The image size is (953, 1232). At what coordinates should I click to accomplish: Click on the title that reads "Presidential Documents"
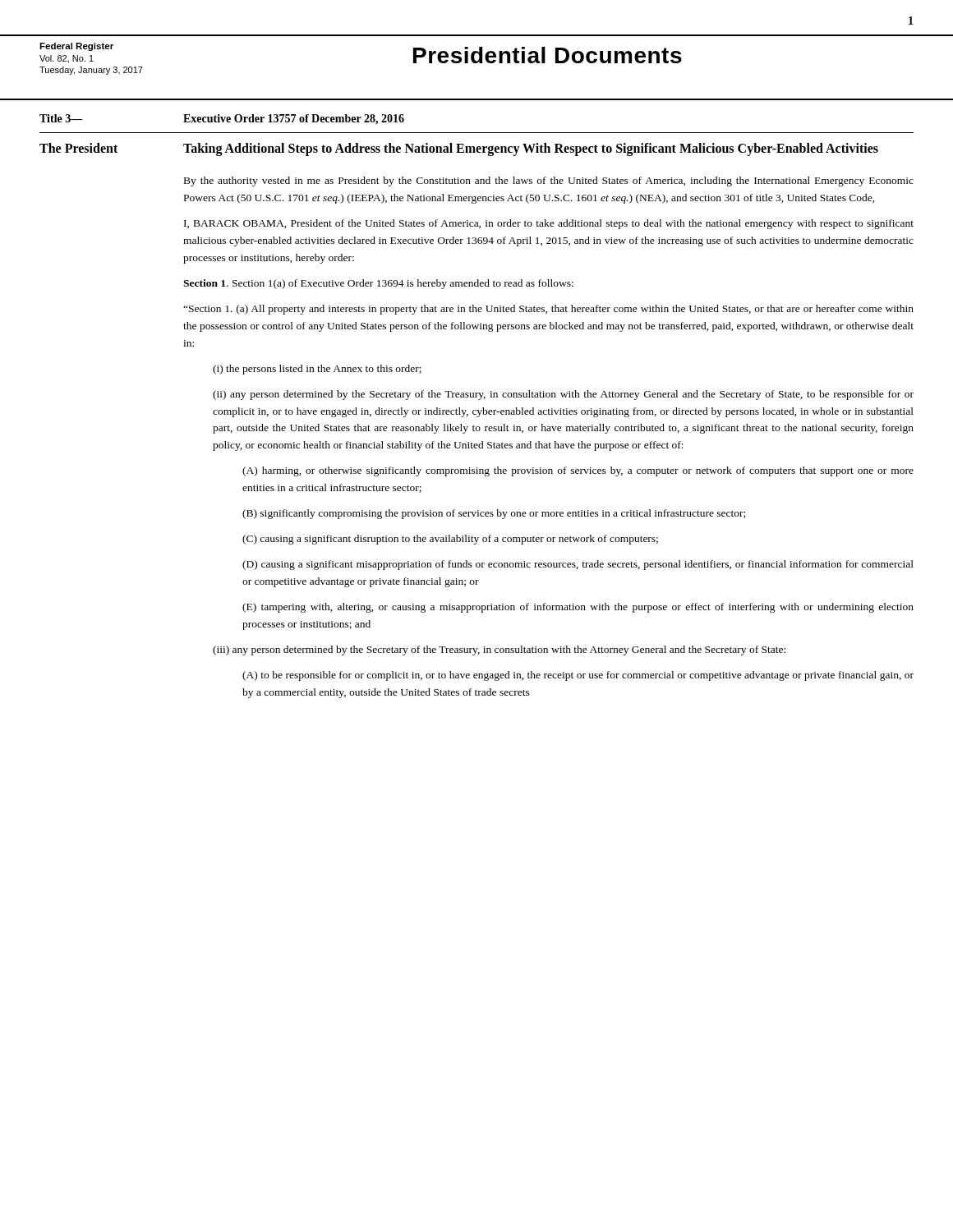pyautogui.click(x=547, y=55)
